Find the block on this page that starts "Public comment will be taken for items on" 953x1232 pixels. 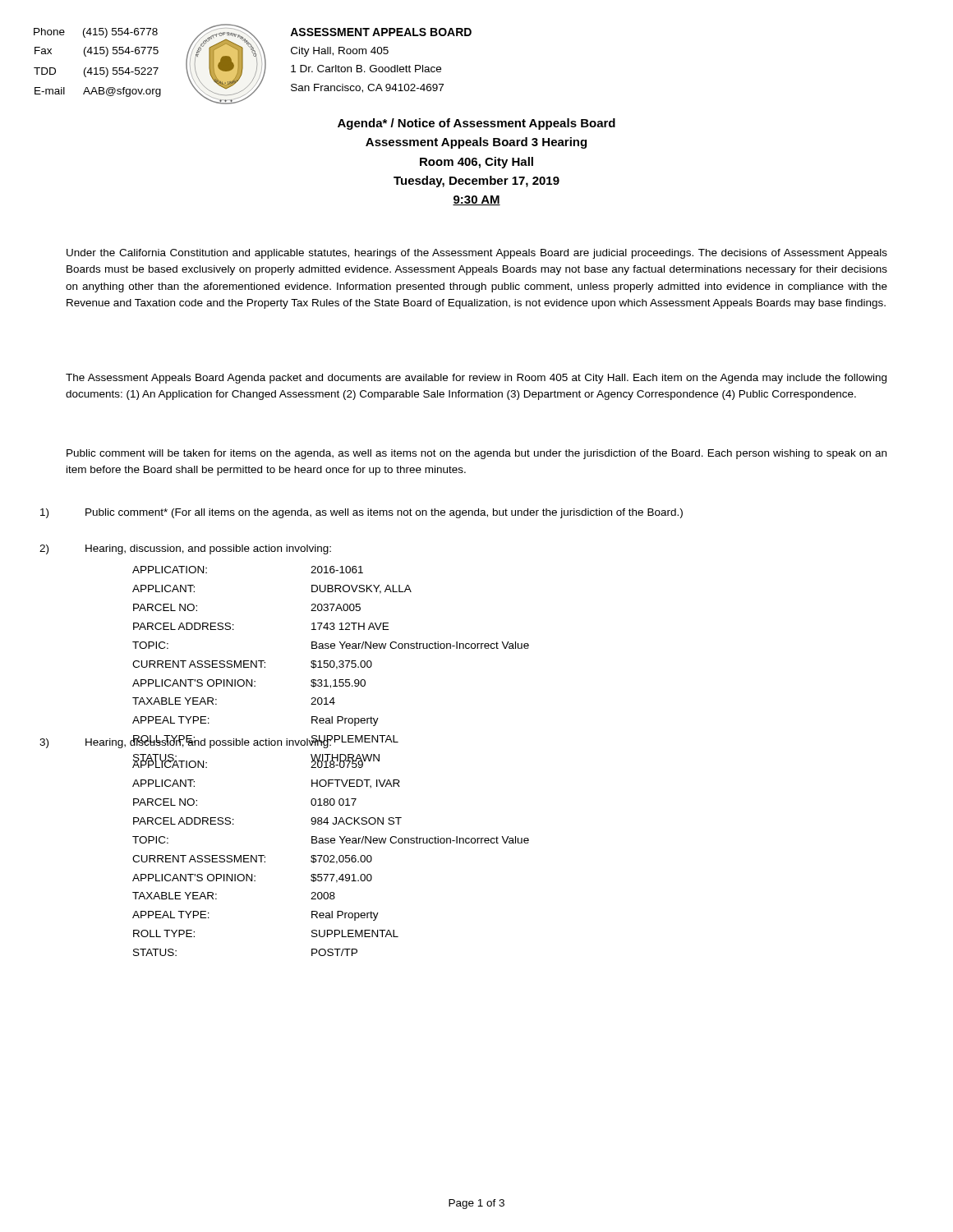click(x=476, y=461)
